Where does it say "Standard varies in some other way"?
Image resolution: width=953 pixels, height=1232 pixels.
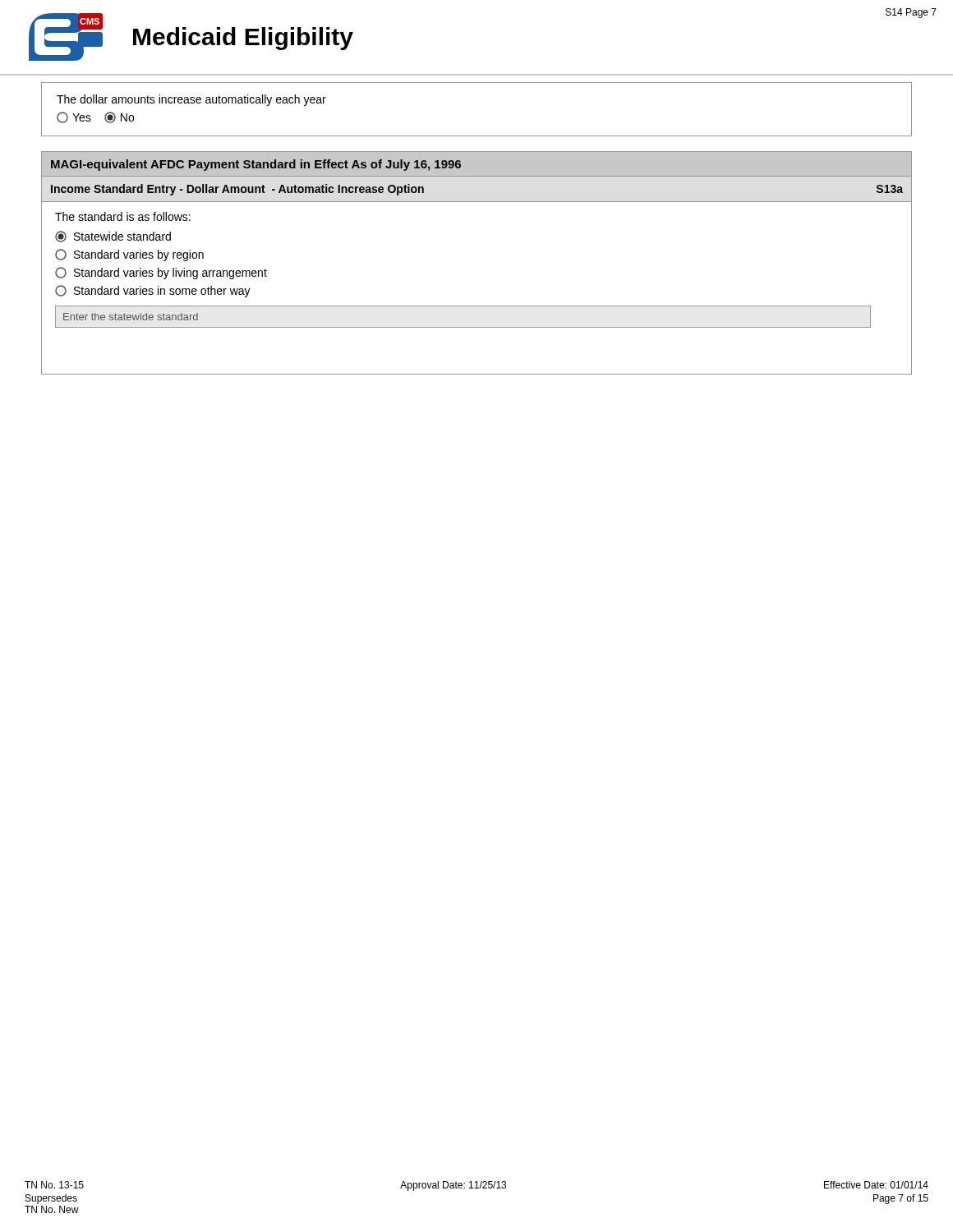click(153, 291)
